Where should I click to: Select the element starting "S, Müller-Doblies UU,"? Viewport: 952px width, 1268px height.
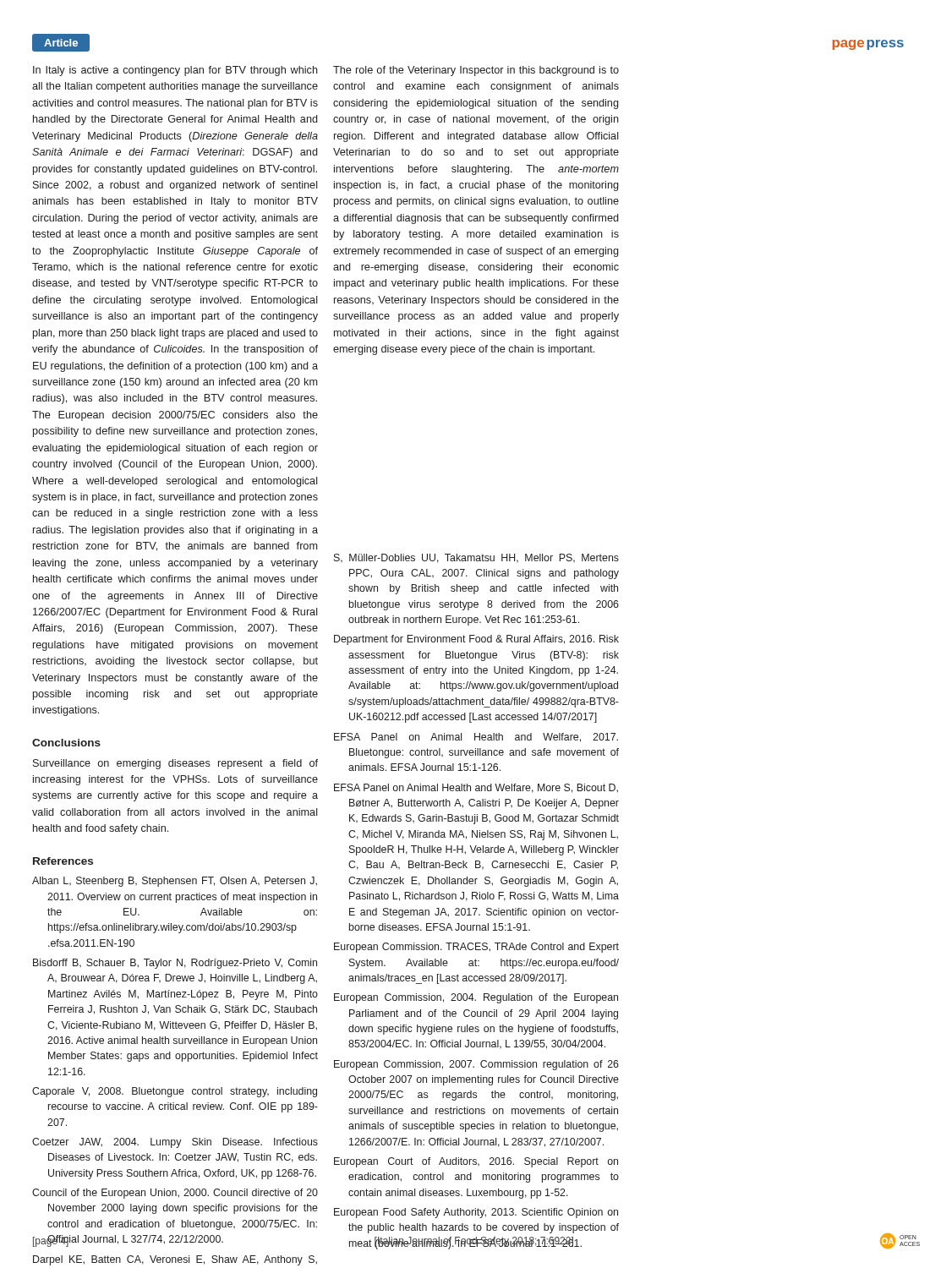(x=476, y=589)
